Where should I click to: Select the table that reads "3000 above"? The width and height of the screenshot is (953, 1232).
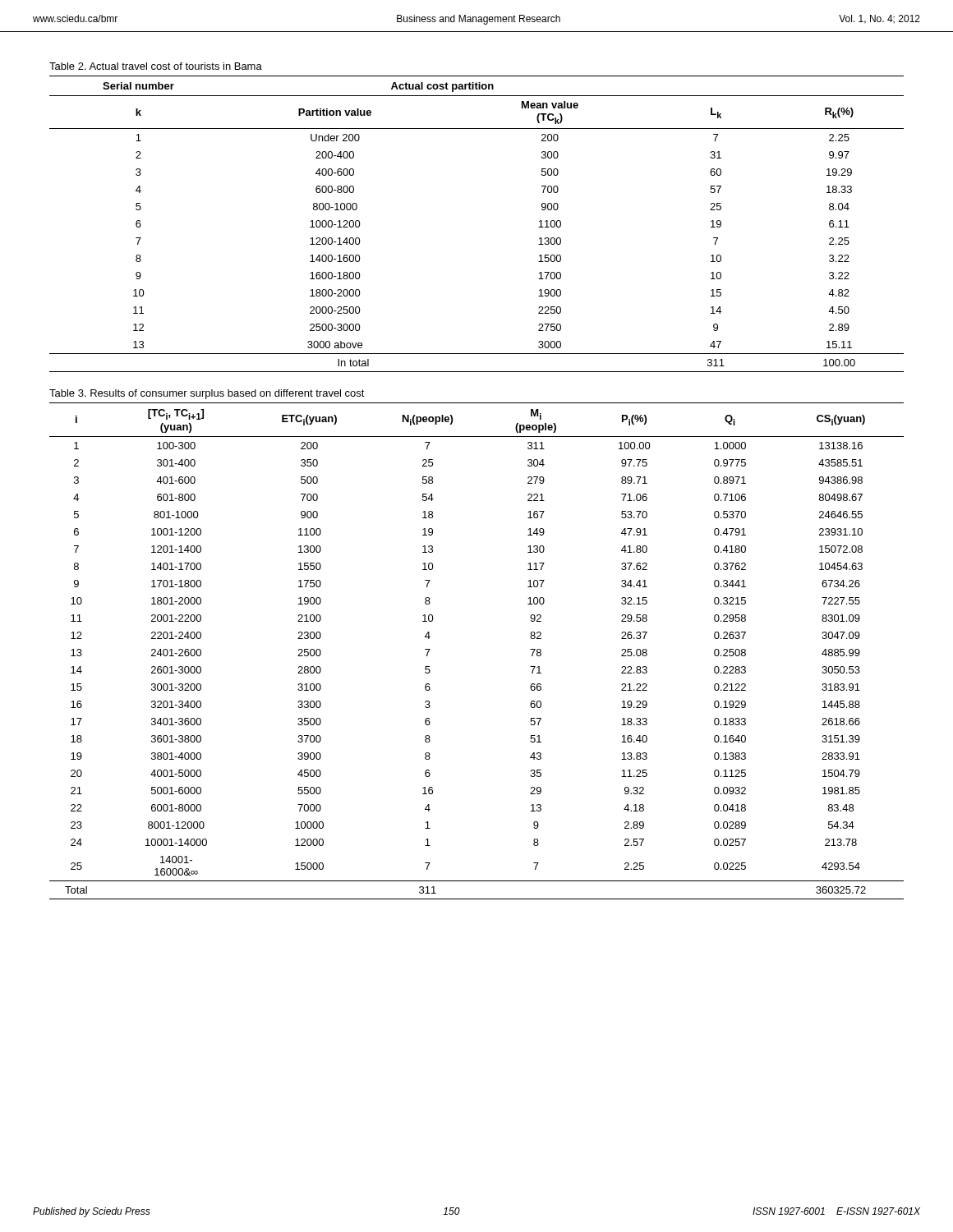pyautogui.click(x=476, y=224)
